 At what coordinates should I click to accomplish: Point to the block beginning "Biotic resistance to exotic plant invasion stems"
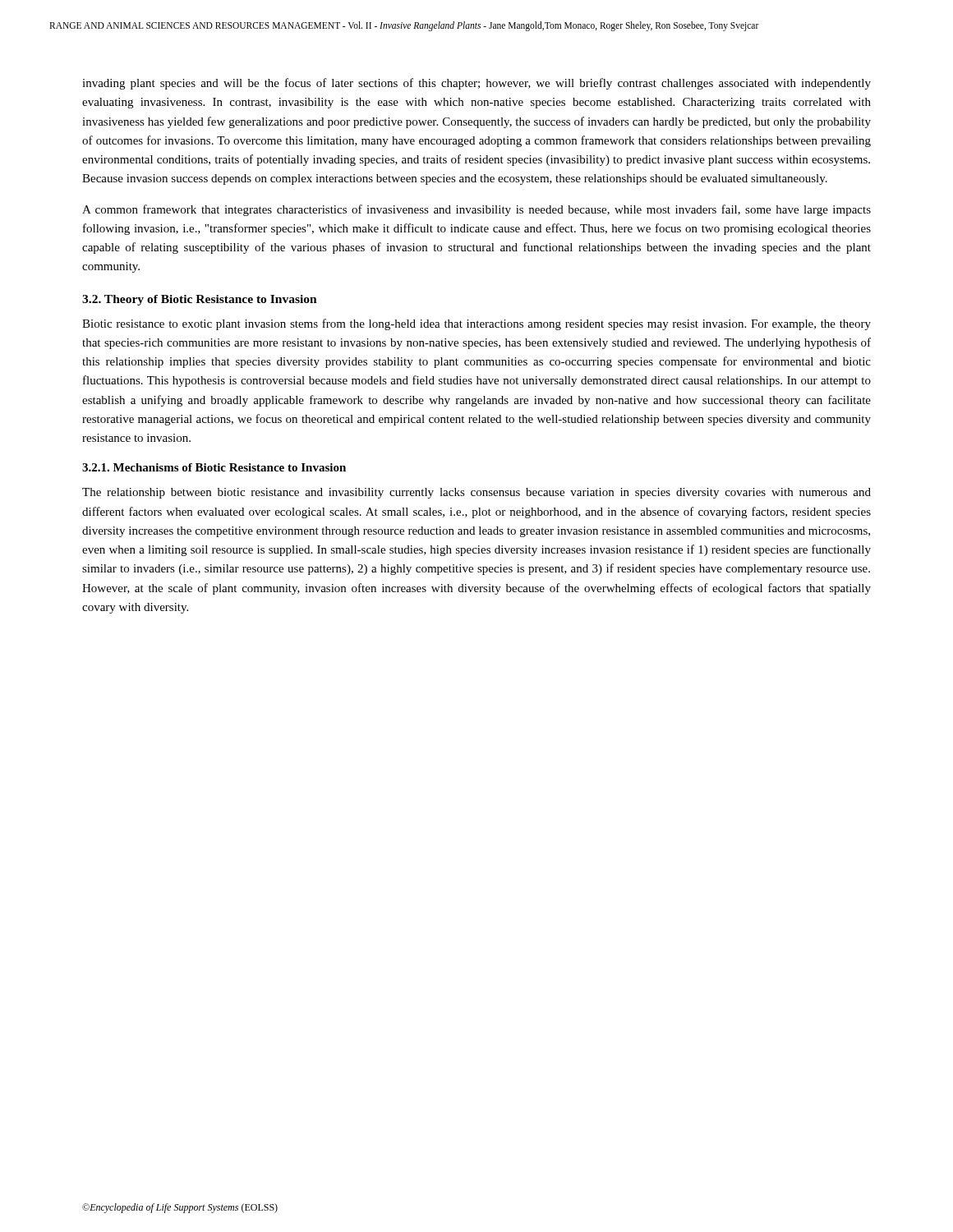click(x=476, y=381)
